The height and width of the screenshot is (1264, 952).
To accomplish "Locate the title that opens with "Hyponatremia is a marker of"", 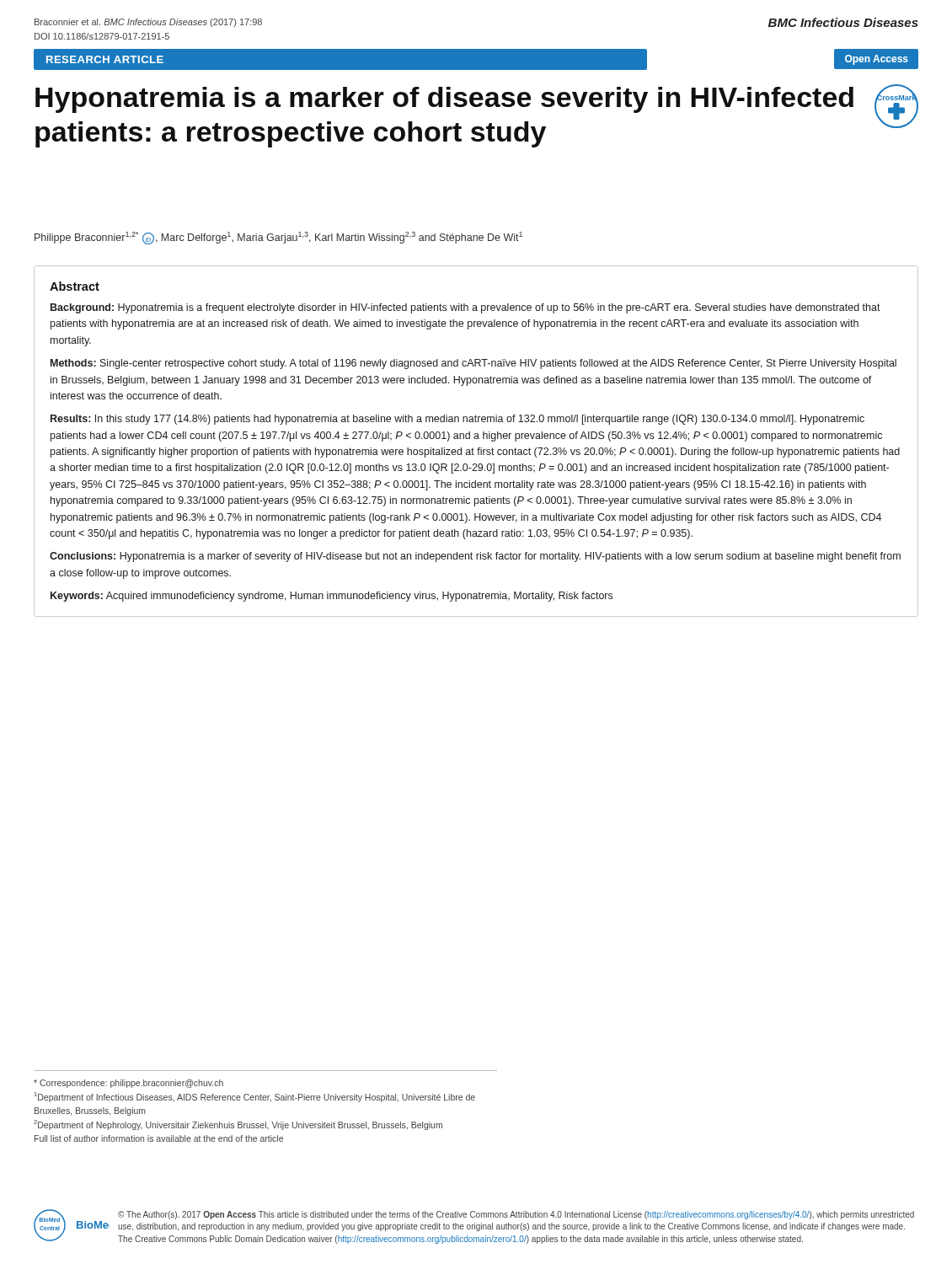I will click(x=455, y=115).
